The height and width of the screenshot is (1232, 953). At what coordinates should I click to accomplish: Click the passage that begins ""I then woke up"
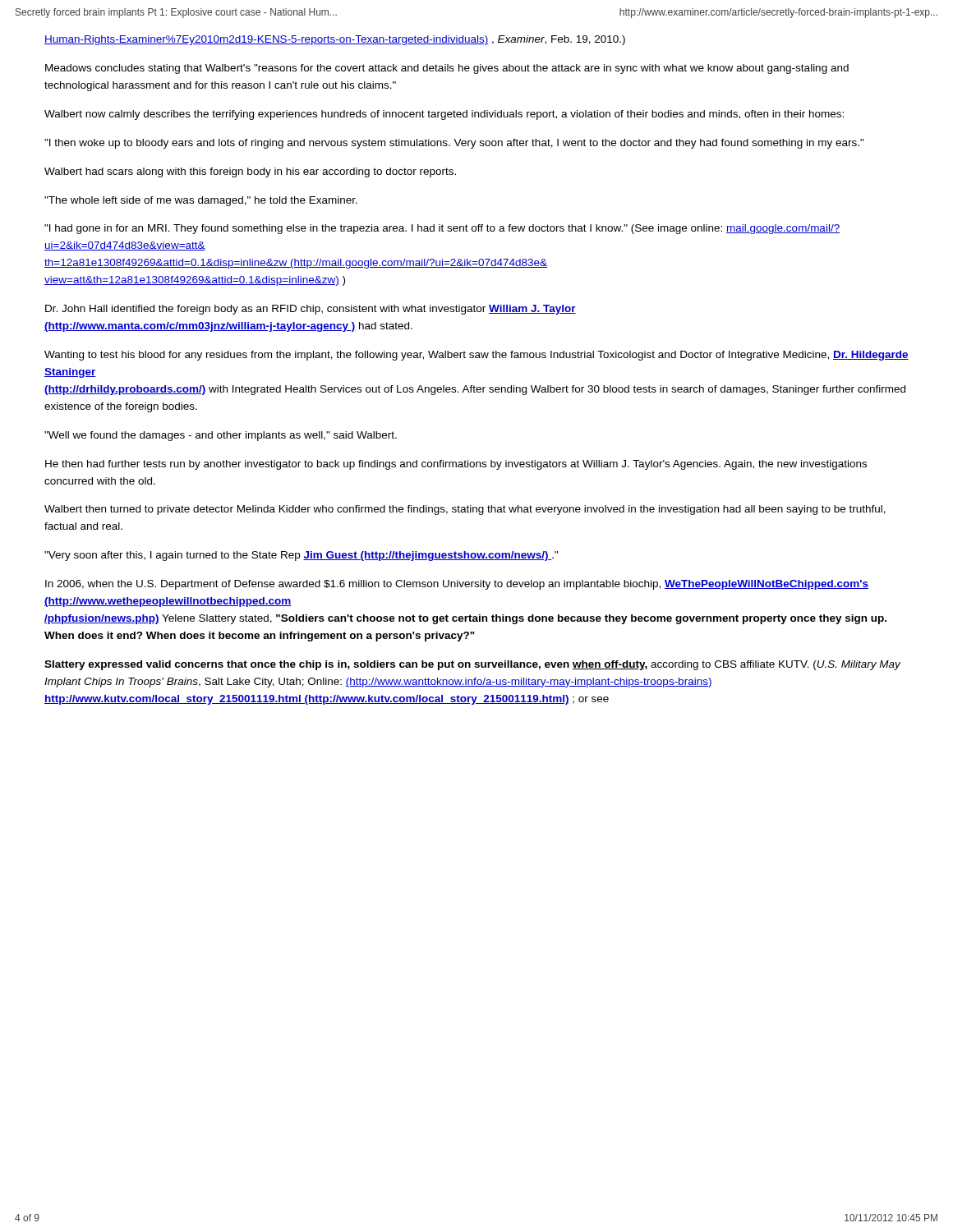(454, 142)
